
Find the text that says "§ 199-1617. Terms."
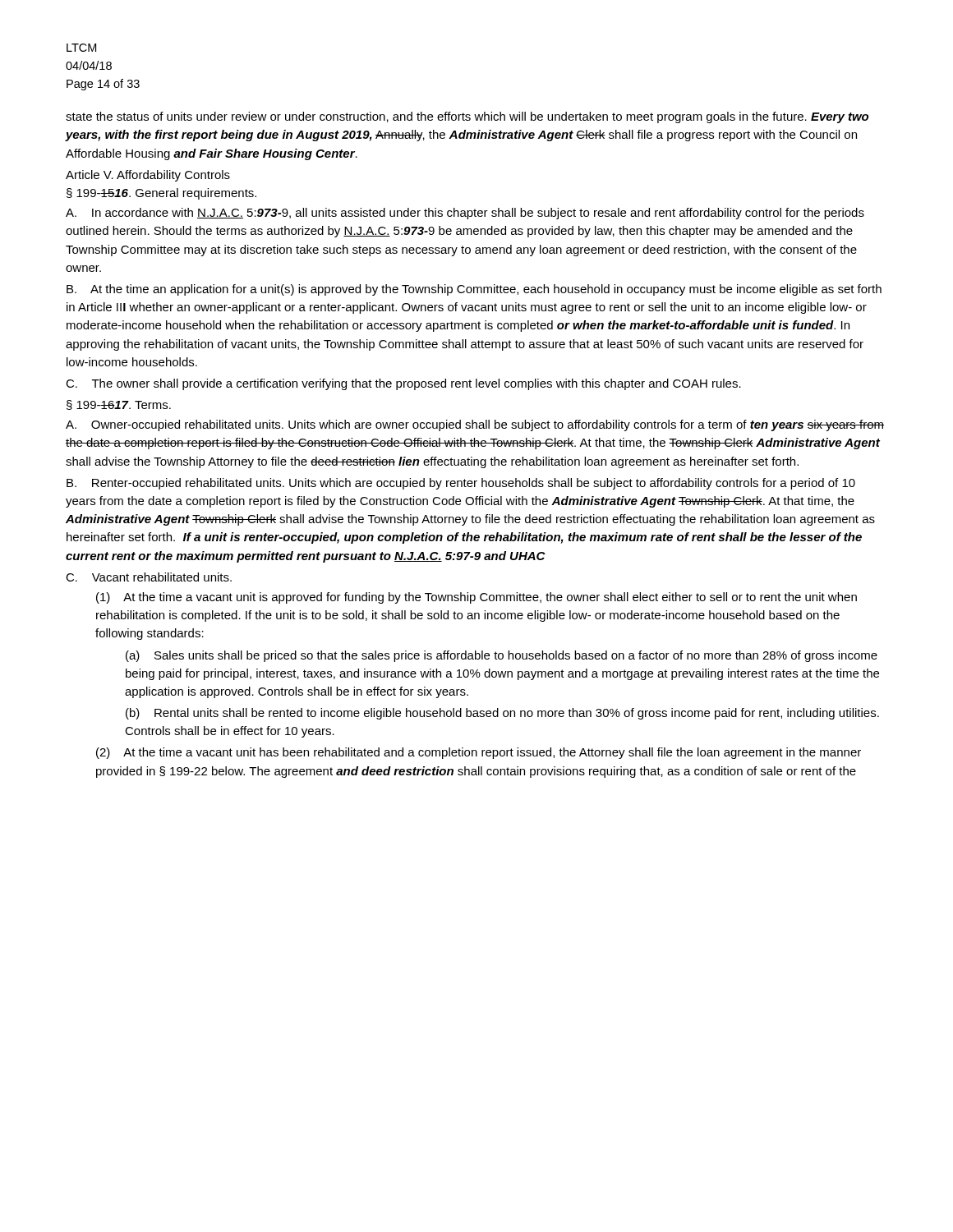pyautogui.click(x=119, y=405)
